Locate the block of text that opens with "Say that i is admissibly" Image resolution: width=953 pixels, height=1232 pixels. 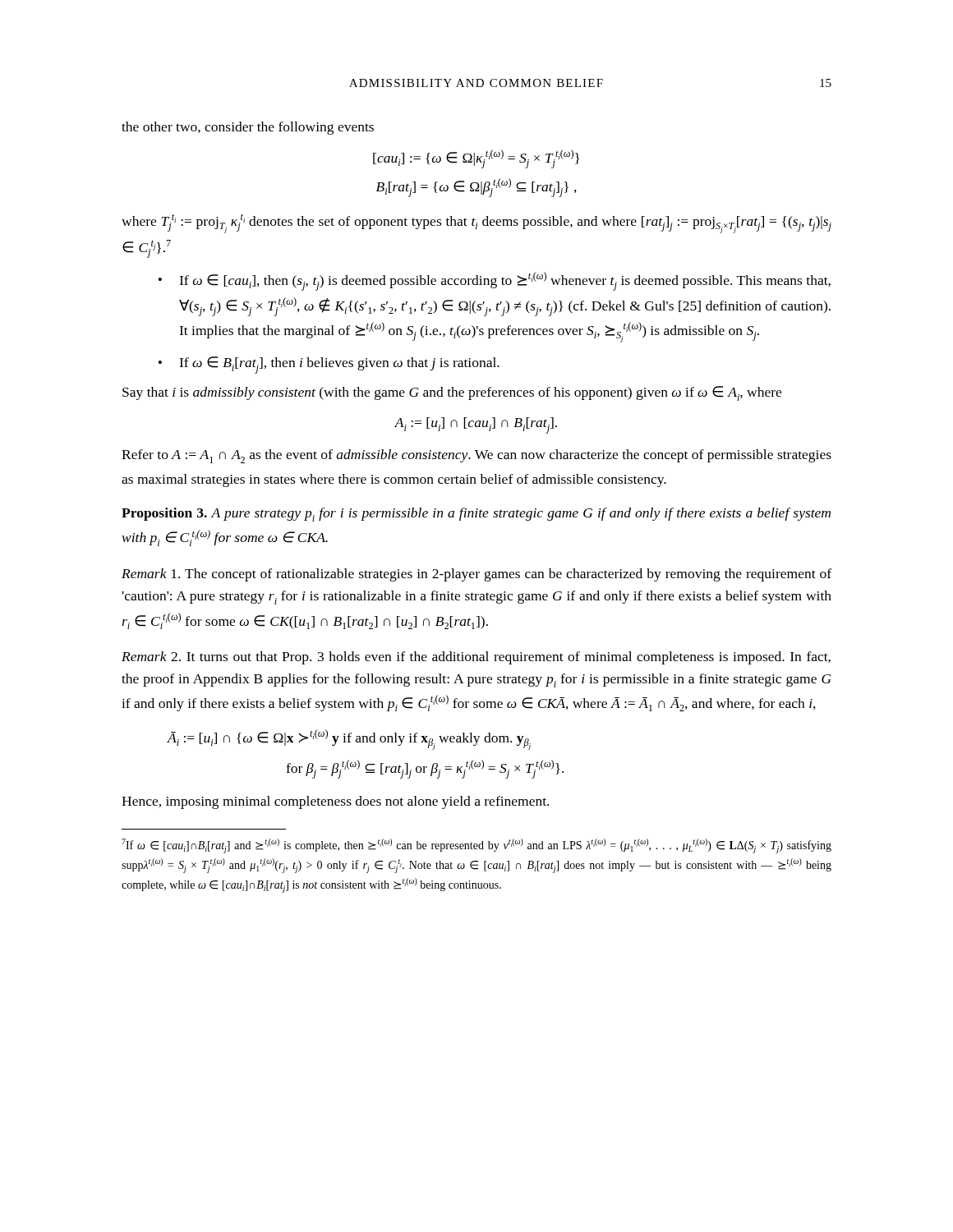click(452, 393)
